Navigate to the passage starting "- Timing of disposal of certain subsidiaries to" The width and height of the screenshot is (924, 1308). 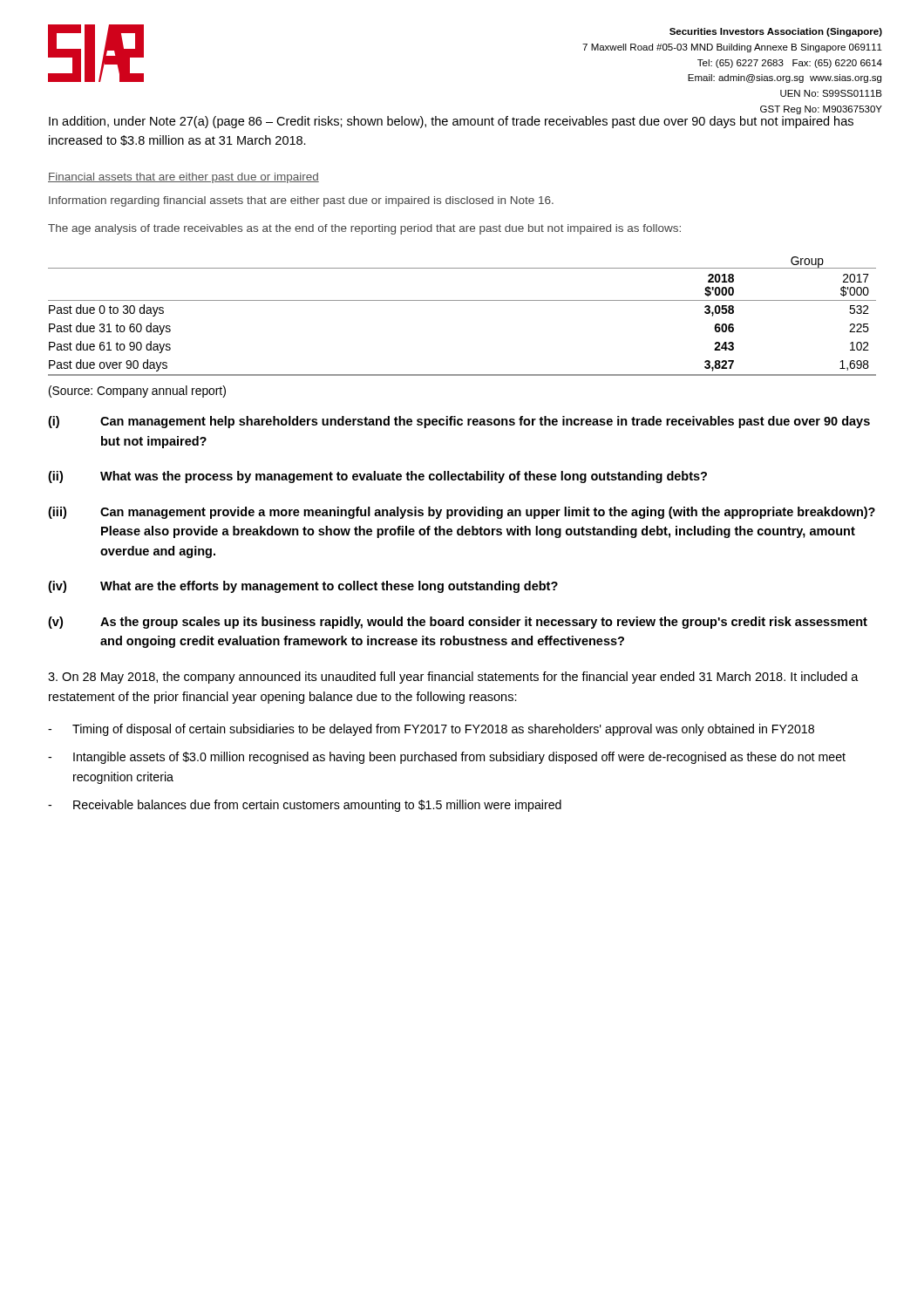coord(462,729)
